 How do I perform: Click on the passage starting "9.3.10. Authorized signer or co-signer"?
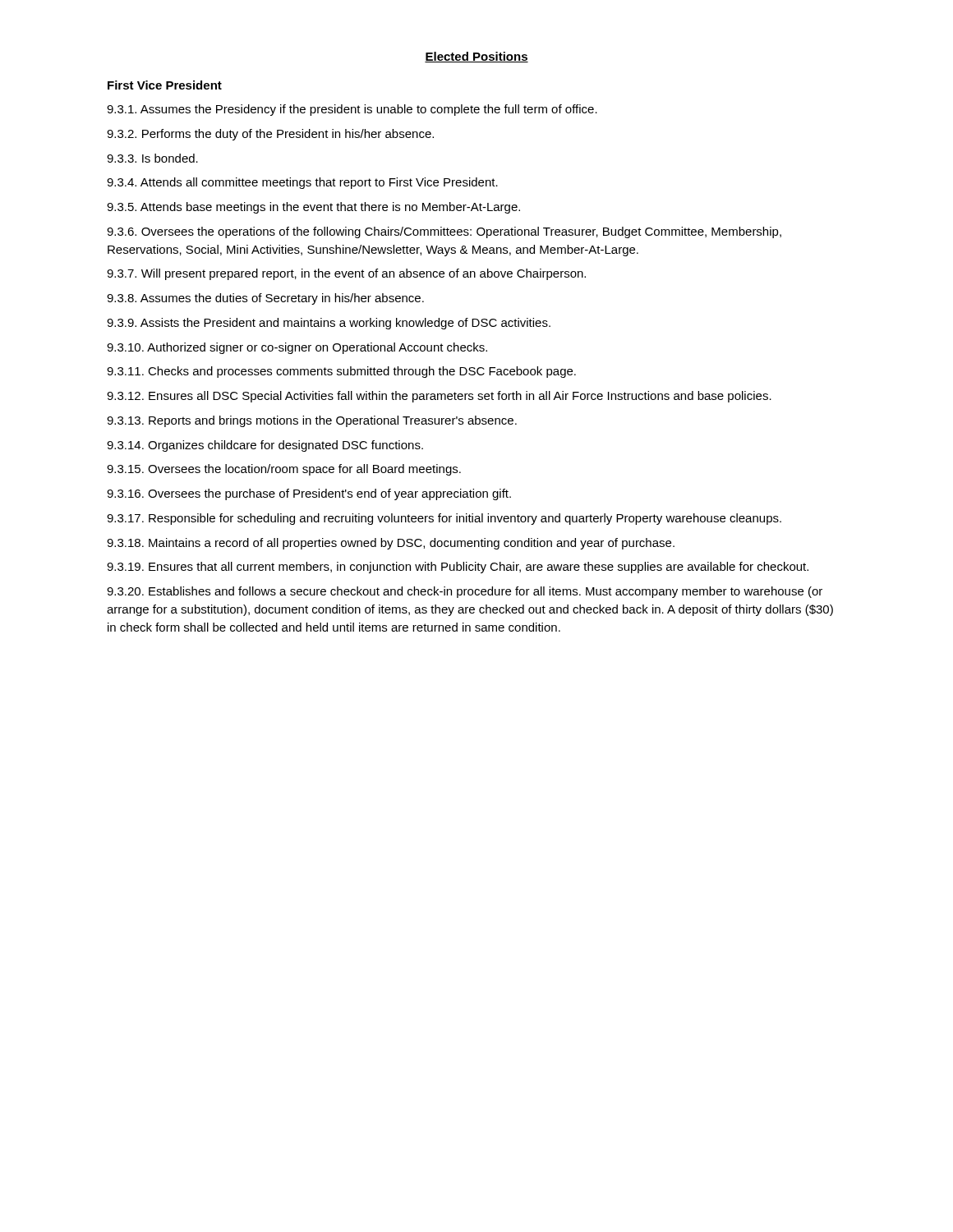click(x=298, y=347)
